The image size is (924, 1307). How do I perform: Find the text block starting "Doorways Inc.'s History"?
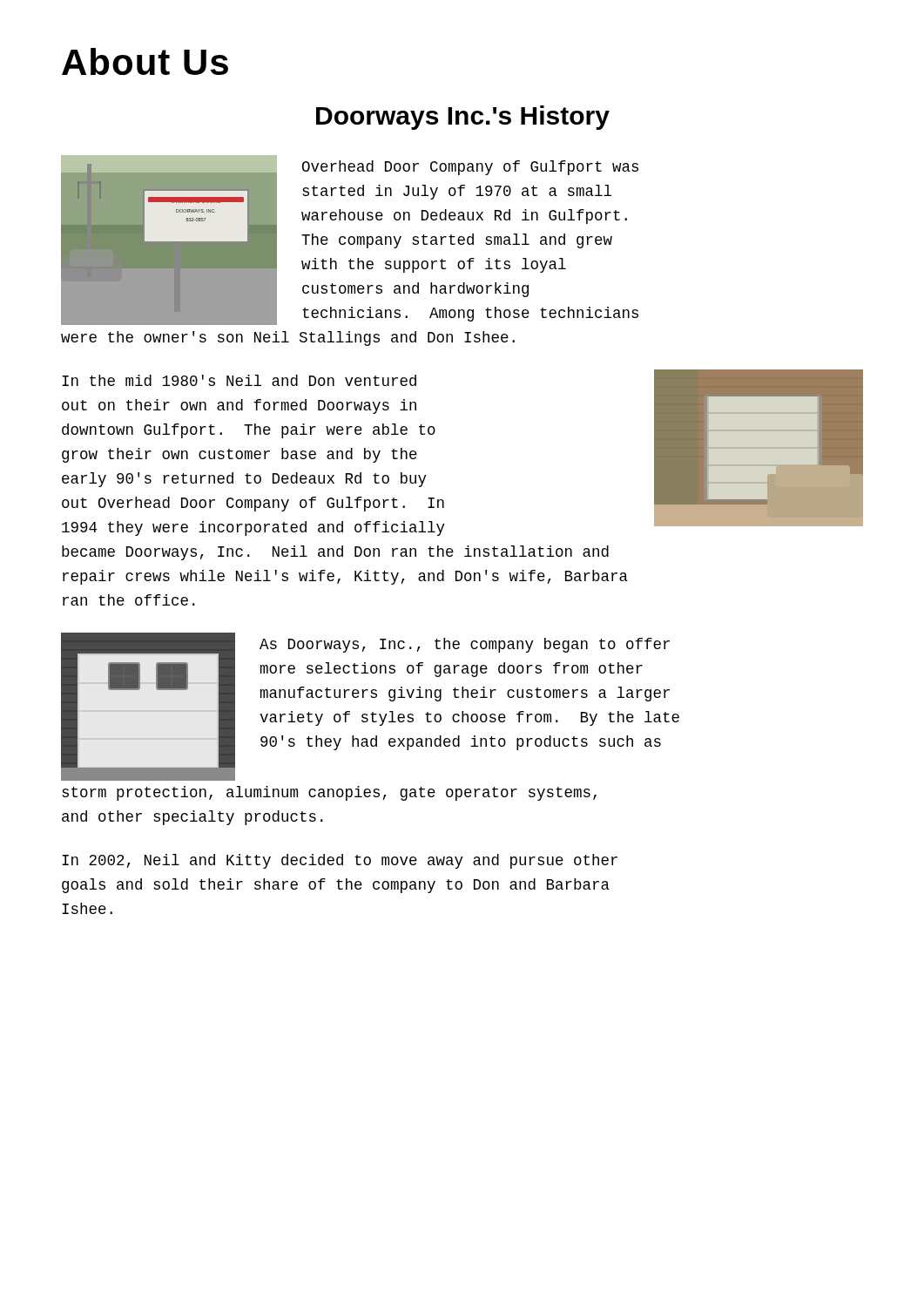point(462,116)
